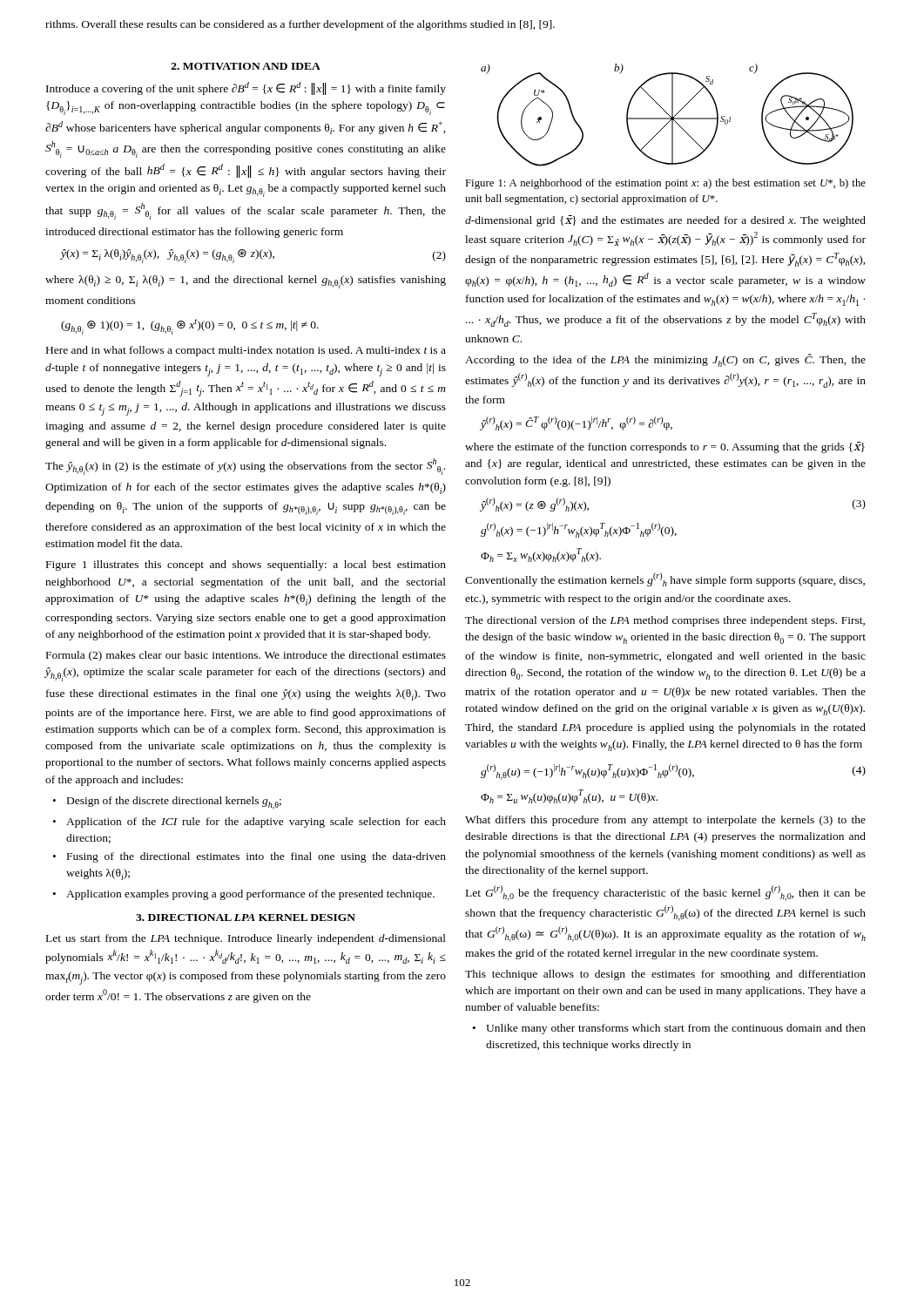924x1307 pixels.
Task: Find the passage starting "According to the idea of the LPA the"
Action: pyautogui.click(x=665, y=379)
